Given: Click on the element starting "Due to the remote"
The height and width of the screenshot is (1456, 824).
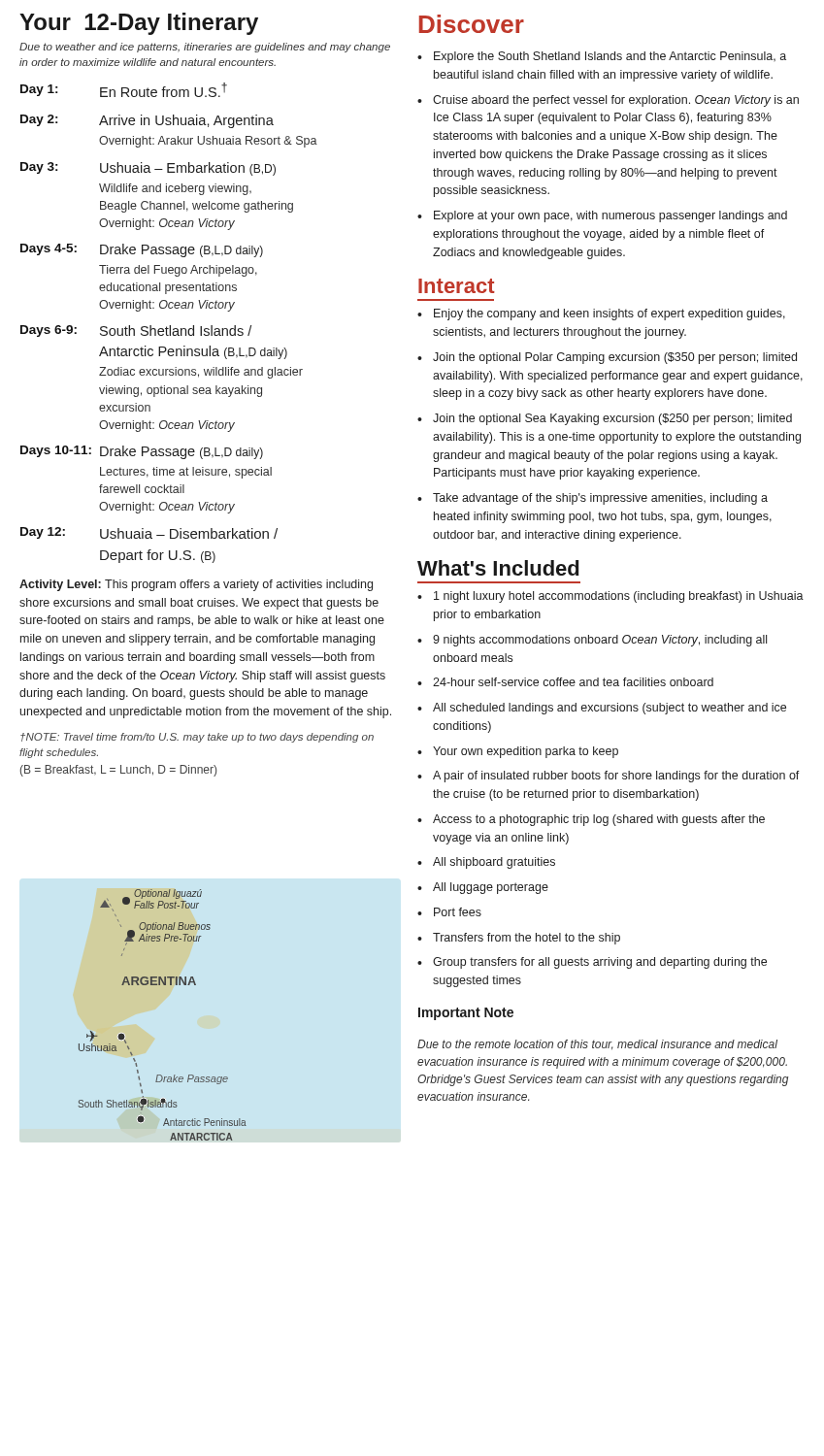Looking at the screenshot, I should click(611, 1070).
